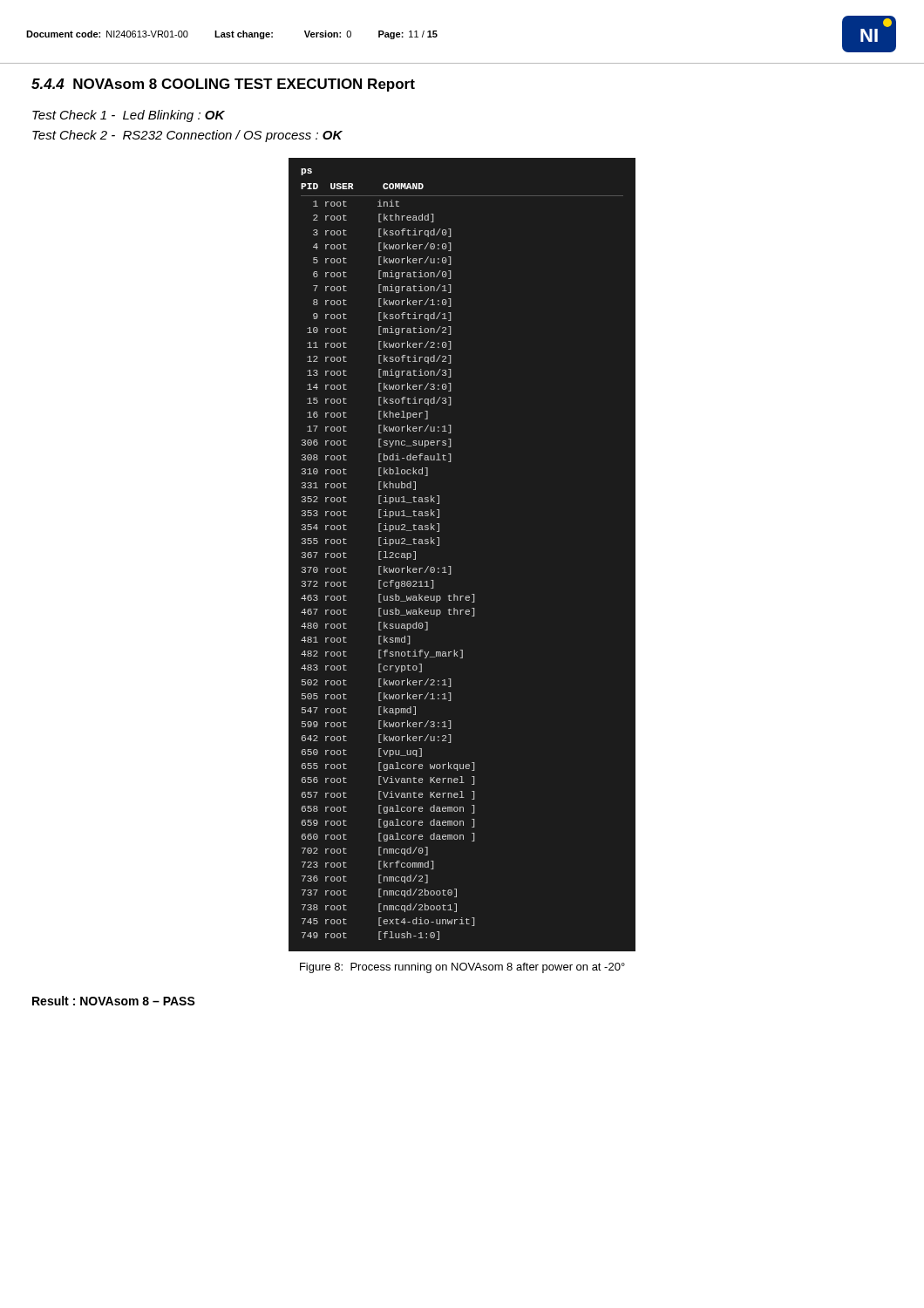Click the caption that begins "Figure 8: Process"
Screen dimensions: 1308x924
tap(462, 966)
